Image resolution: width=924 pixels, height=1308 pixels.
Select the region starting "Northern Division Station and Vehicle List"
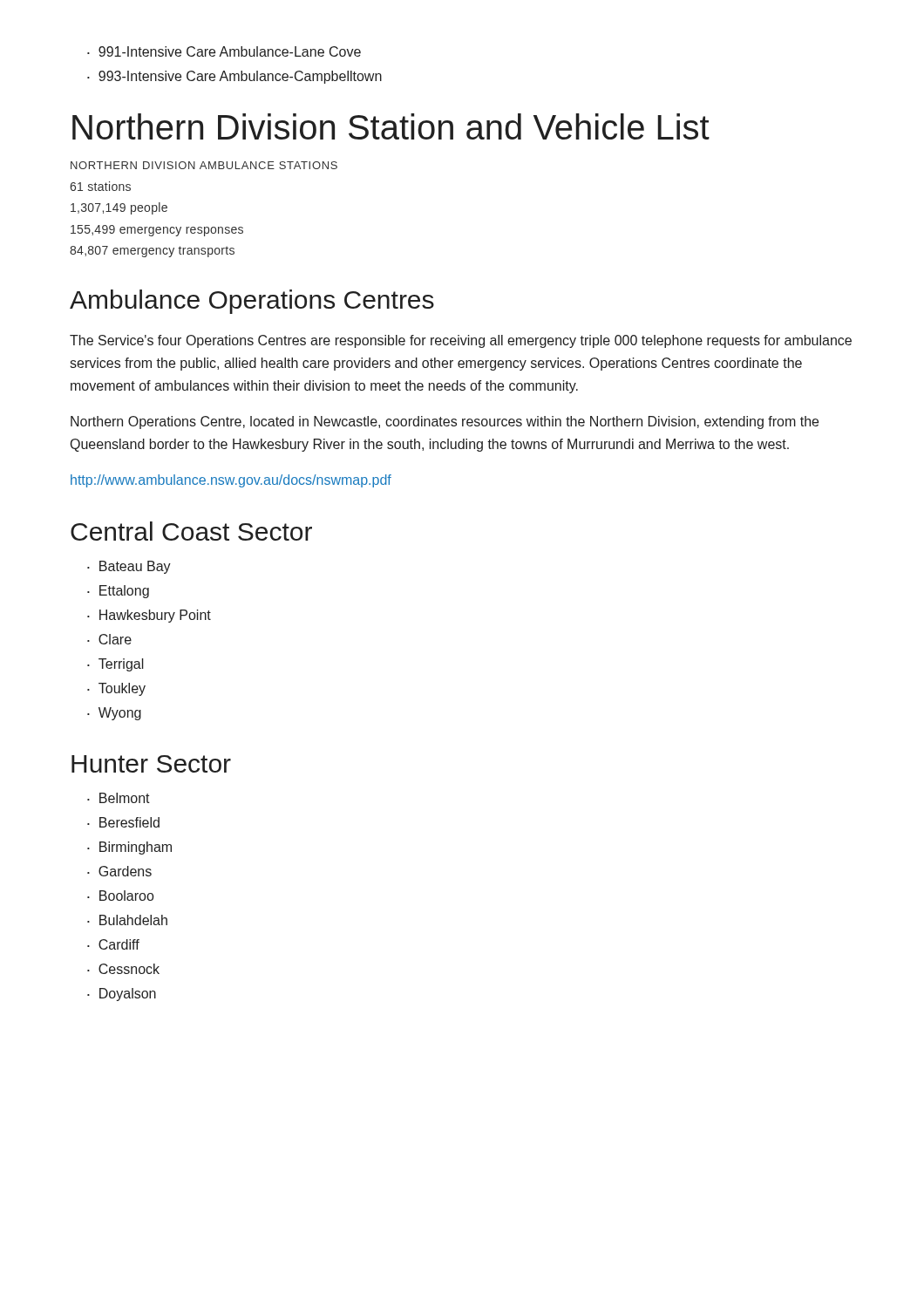(462, 127)
